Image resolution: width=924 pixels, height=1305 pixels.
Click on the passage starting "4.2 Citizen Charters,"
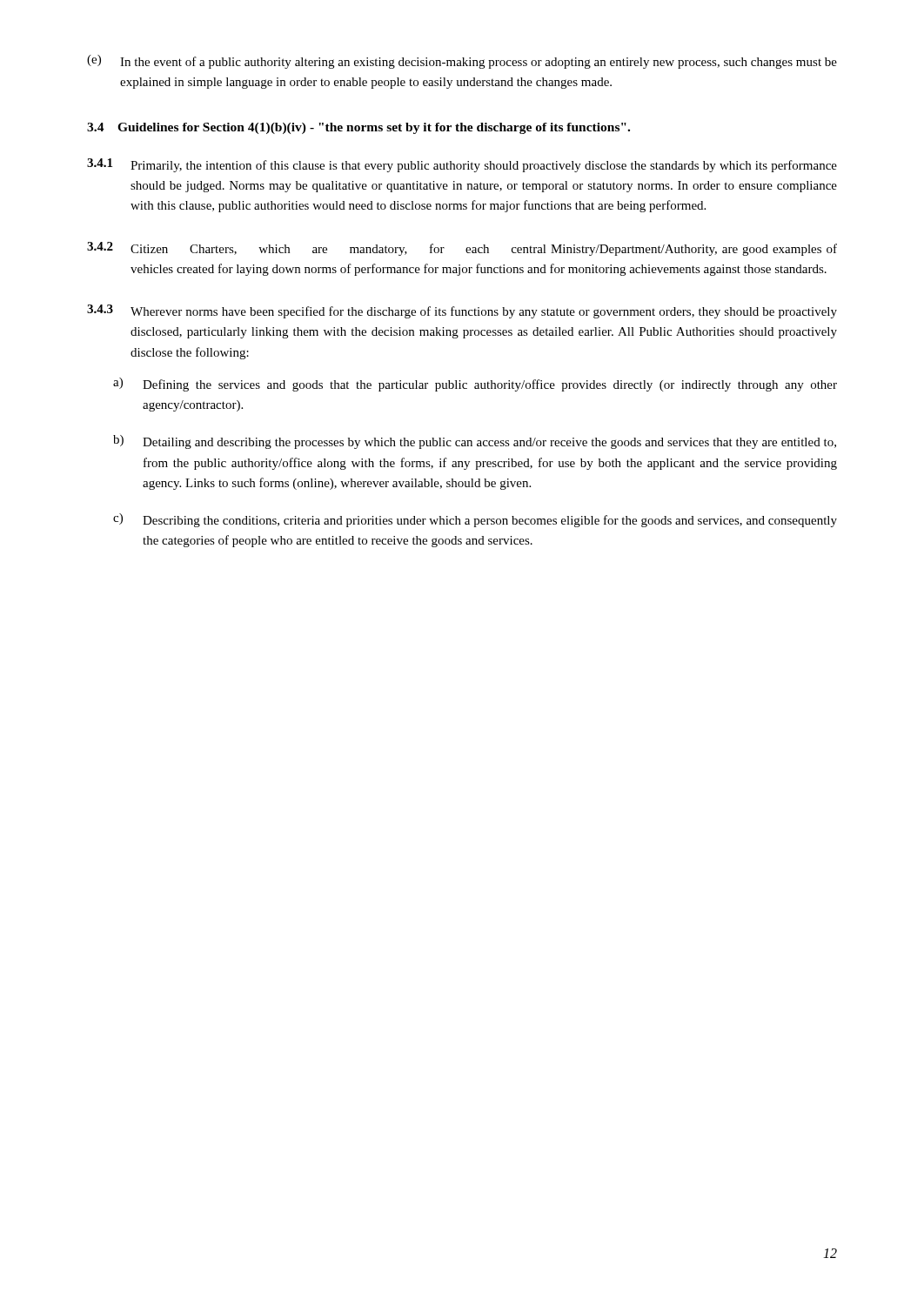pos(462,259)
